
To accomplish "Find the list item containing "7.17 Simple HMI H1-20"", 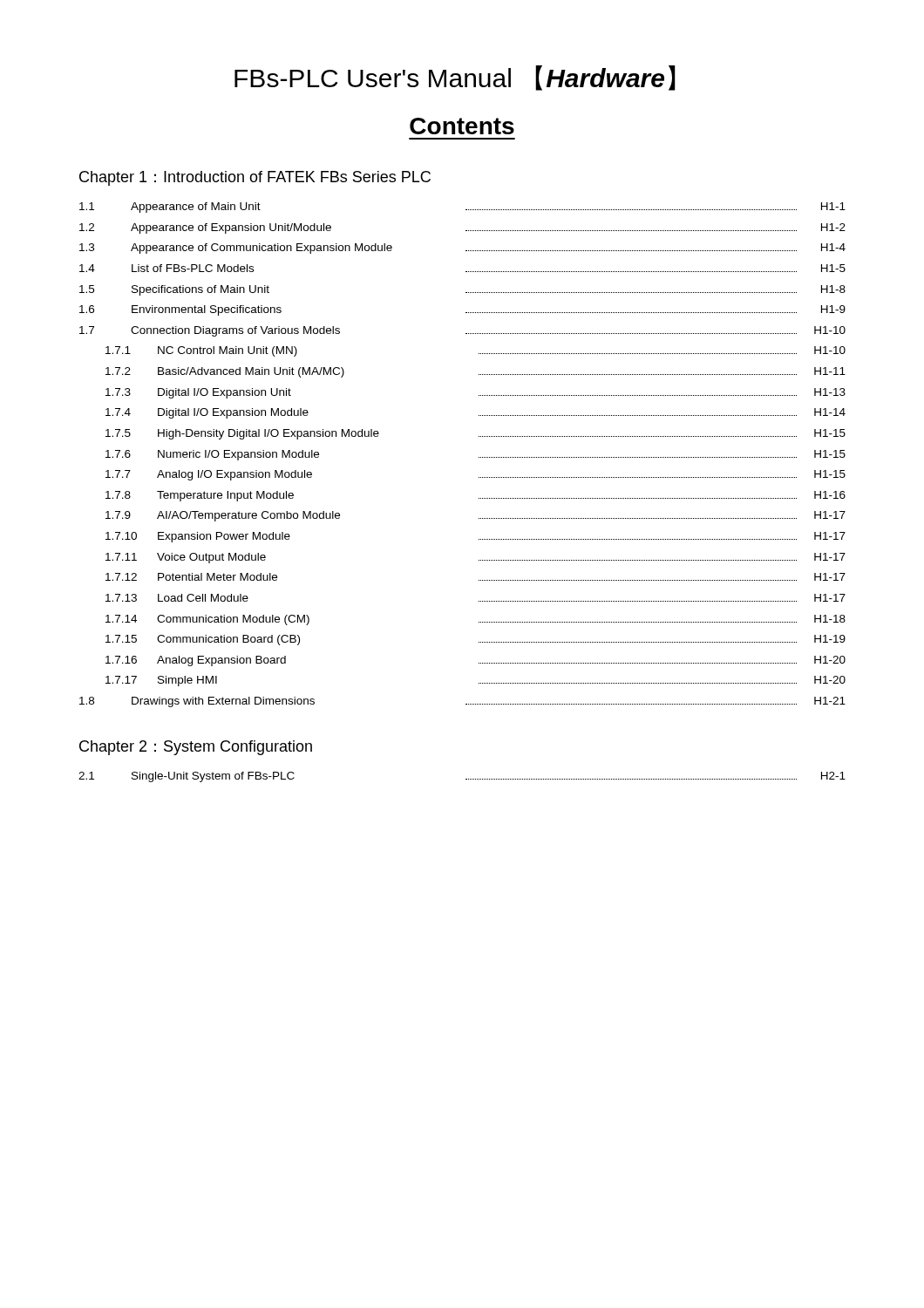I will click(476, 681).
